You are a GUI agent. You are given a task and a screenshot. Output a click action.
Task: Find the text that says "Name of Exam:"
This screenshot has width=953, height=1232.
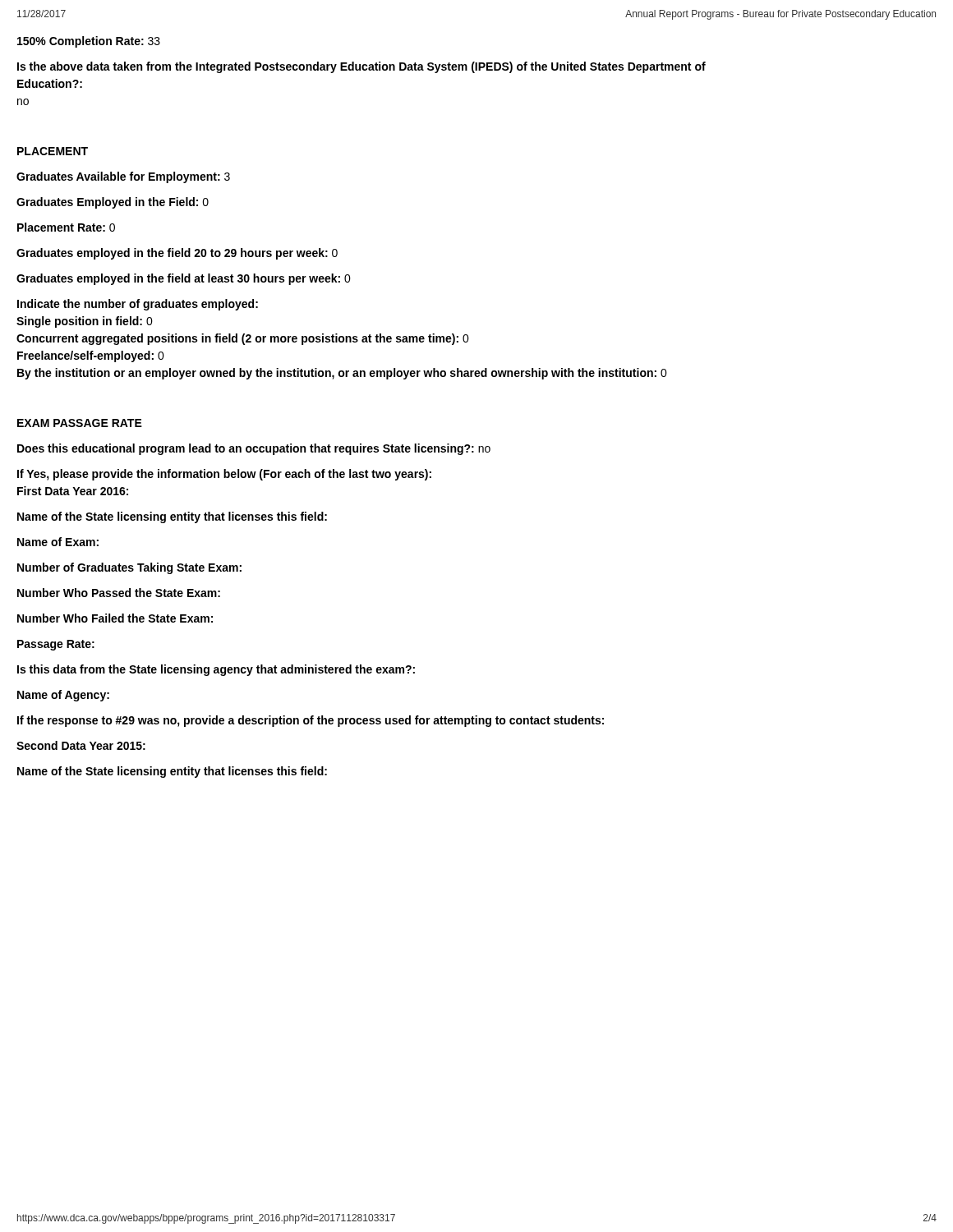[x=58, y=542]
